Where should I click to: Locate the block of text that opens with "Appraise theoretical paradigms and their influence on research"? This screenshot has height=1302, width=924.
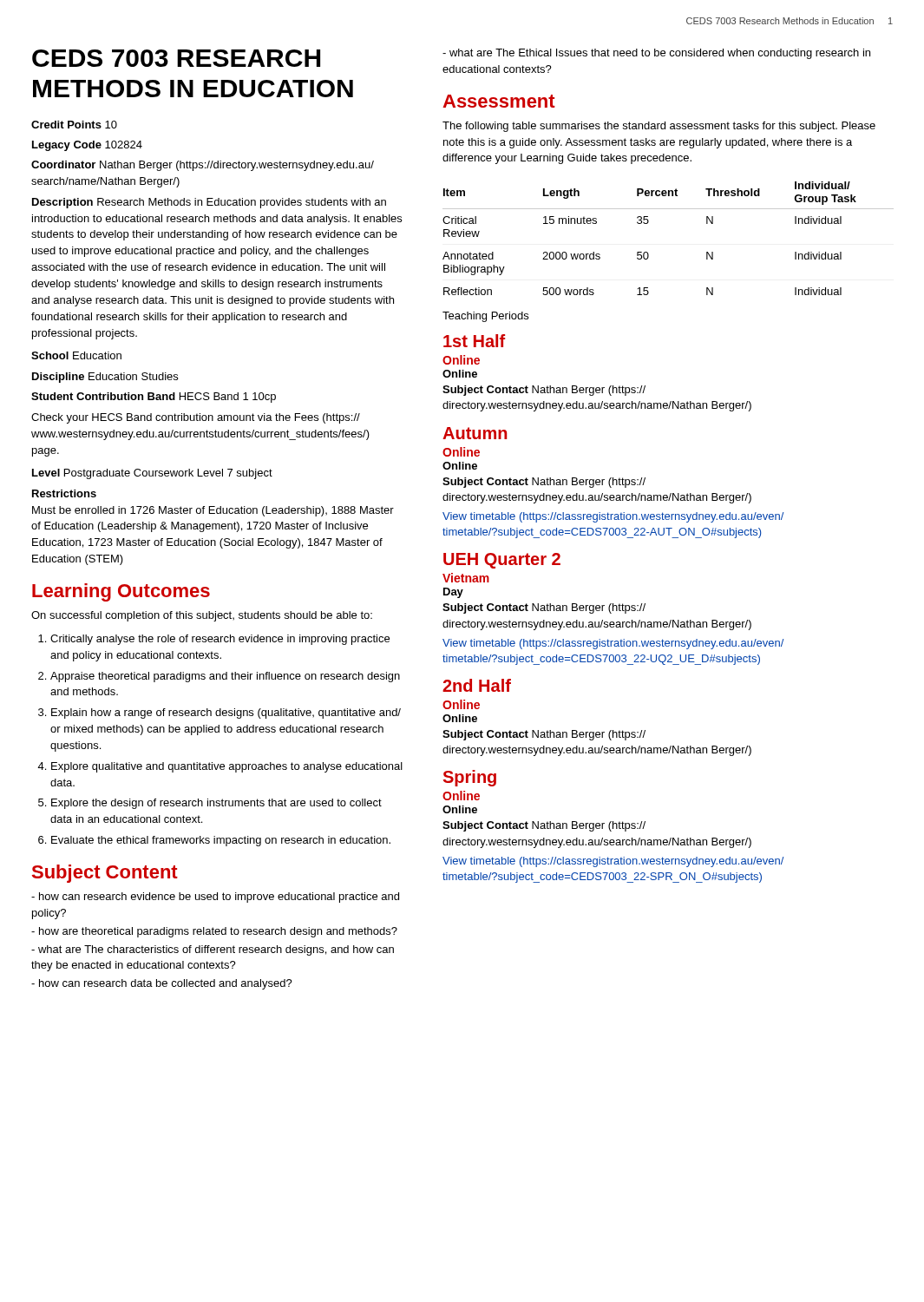click(x=225, y=683)
